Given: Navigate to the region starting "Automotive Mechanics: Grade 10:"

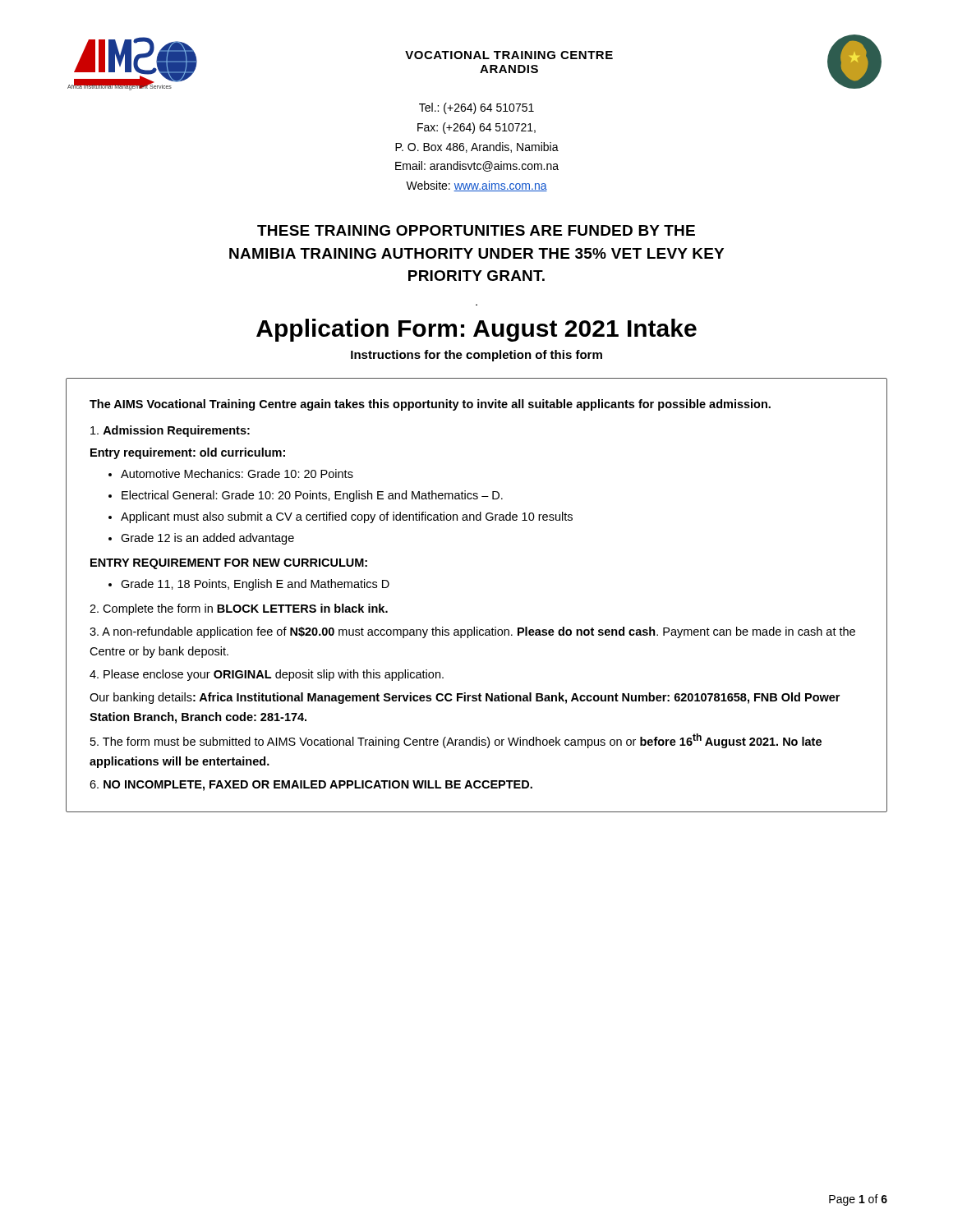Looking at the screenshot, I should point(237,474).
